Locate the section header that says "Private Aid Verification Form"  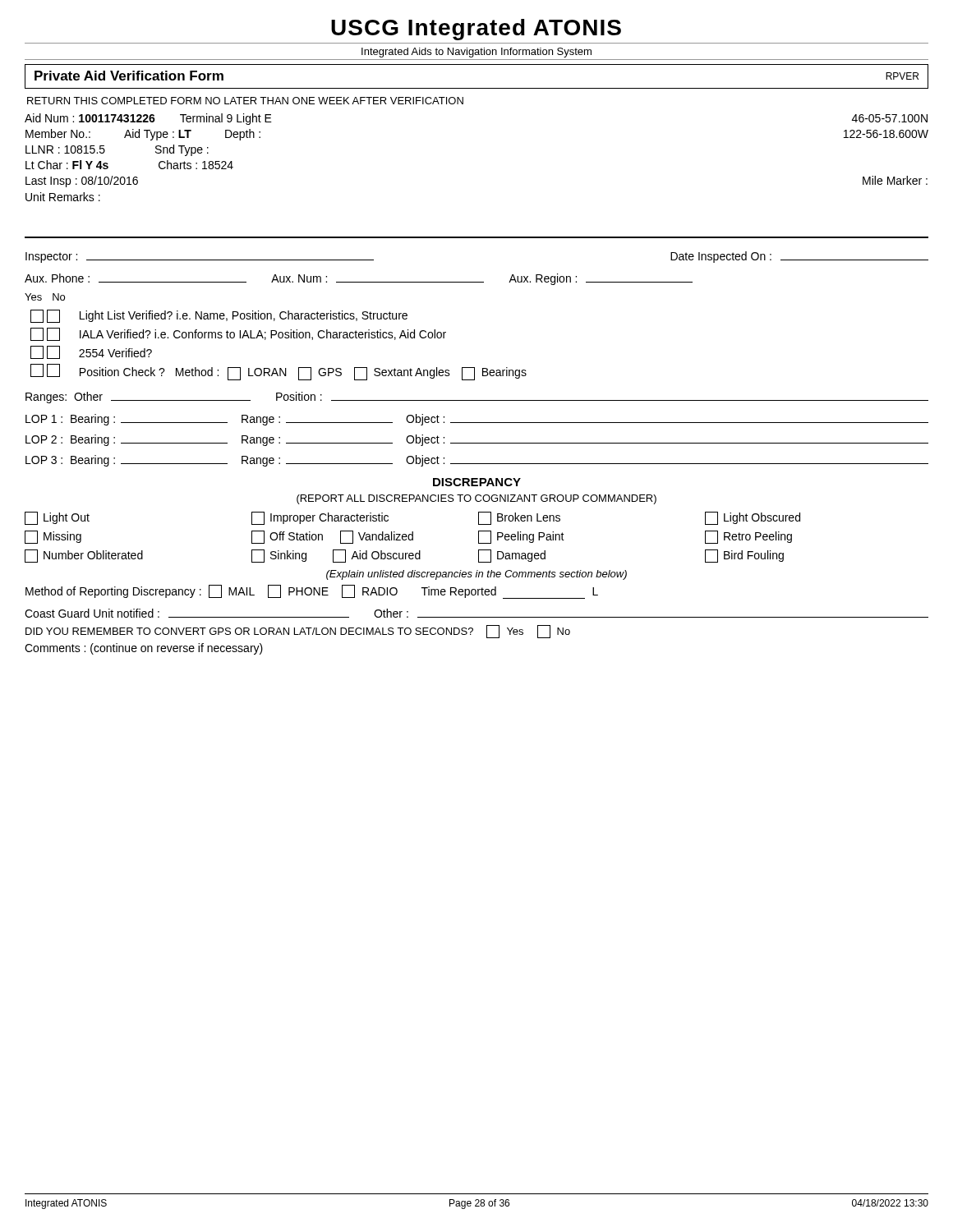pos(129,76)
